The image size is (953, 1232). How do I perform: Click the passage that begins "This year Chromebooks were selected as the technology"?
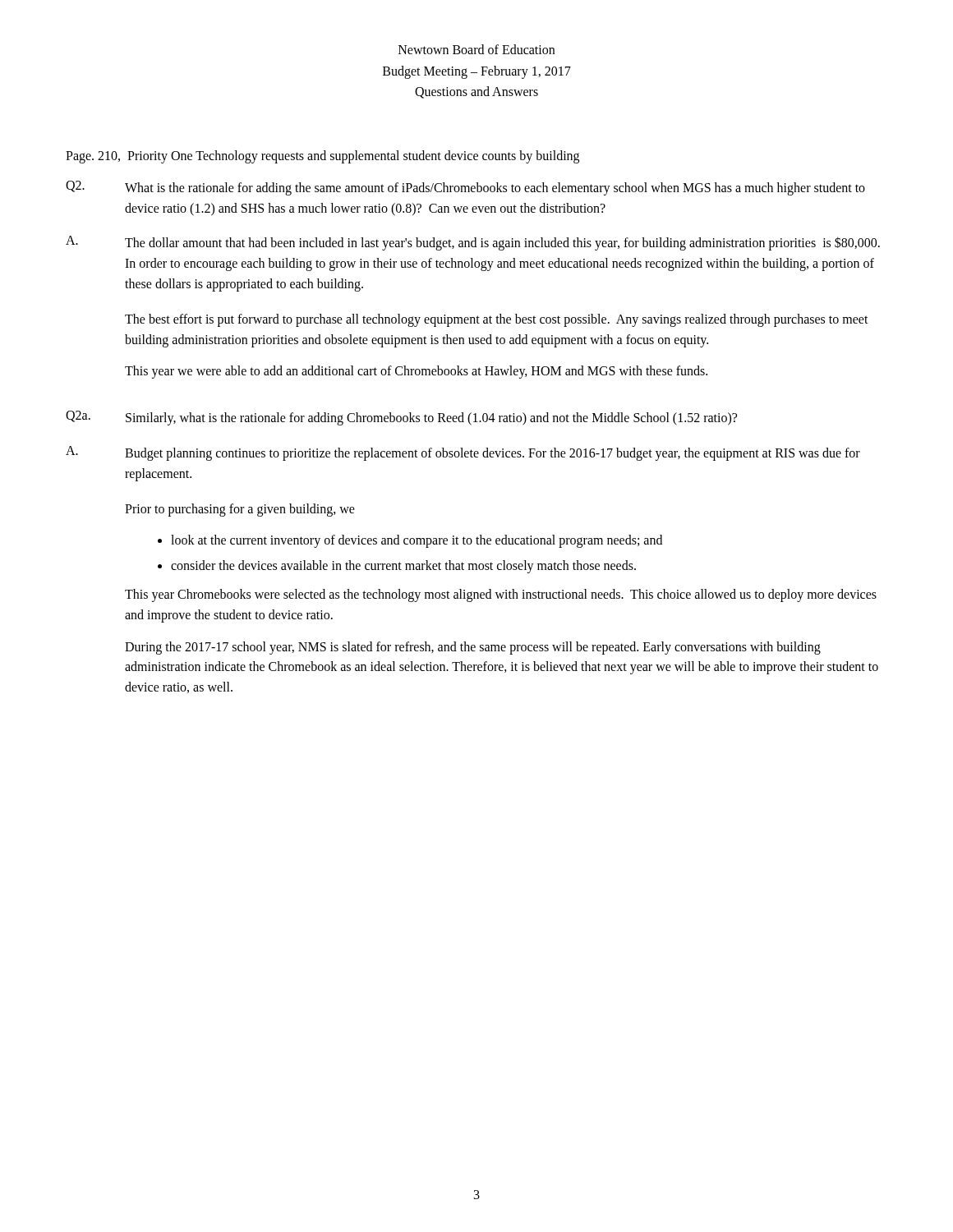click(501, 604)
